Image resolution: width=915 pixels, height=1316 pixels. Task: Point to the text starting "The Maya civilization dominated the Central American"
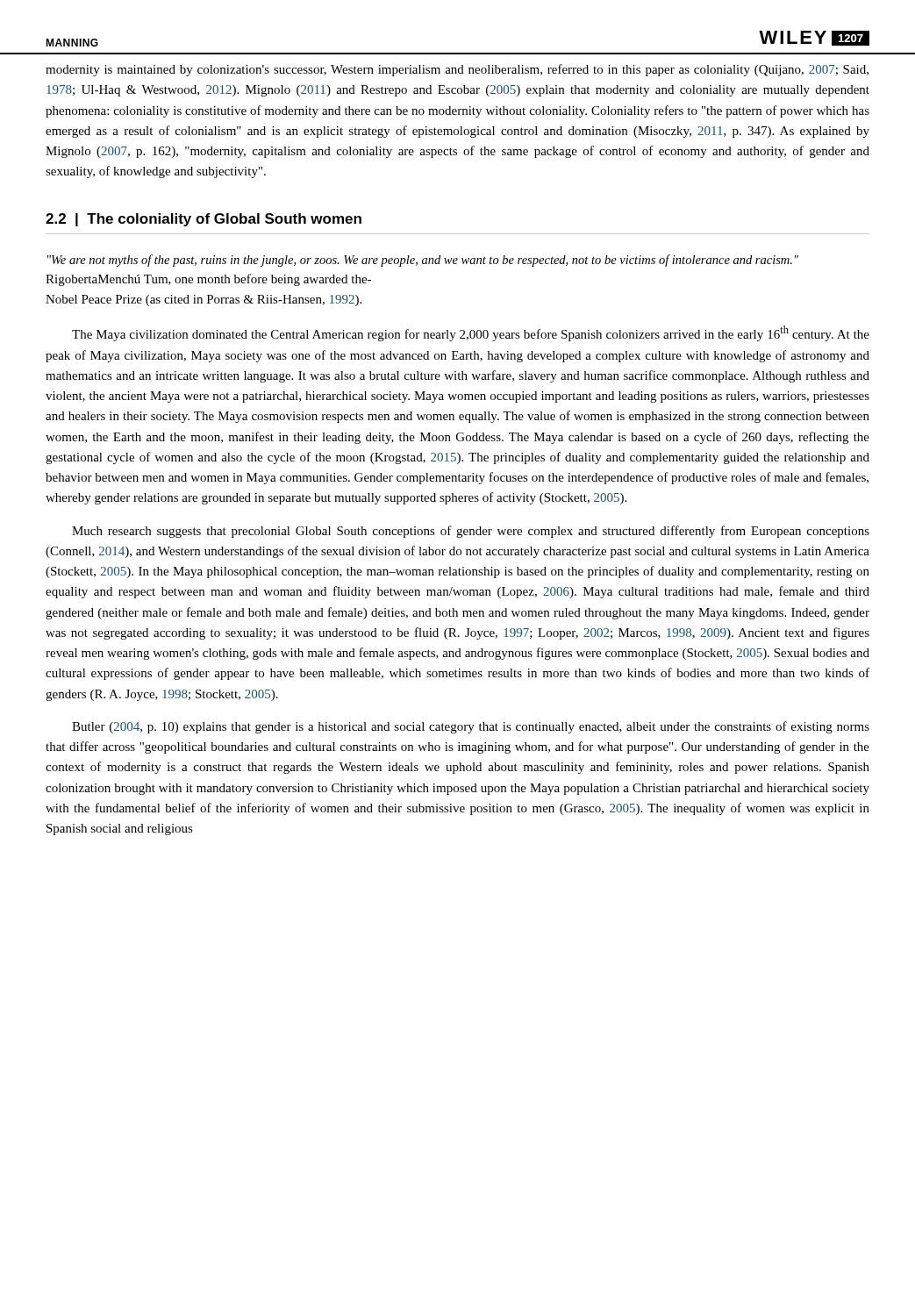[x=458, y=414]
